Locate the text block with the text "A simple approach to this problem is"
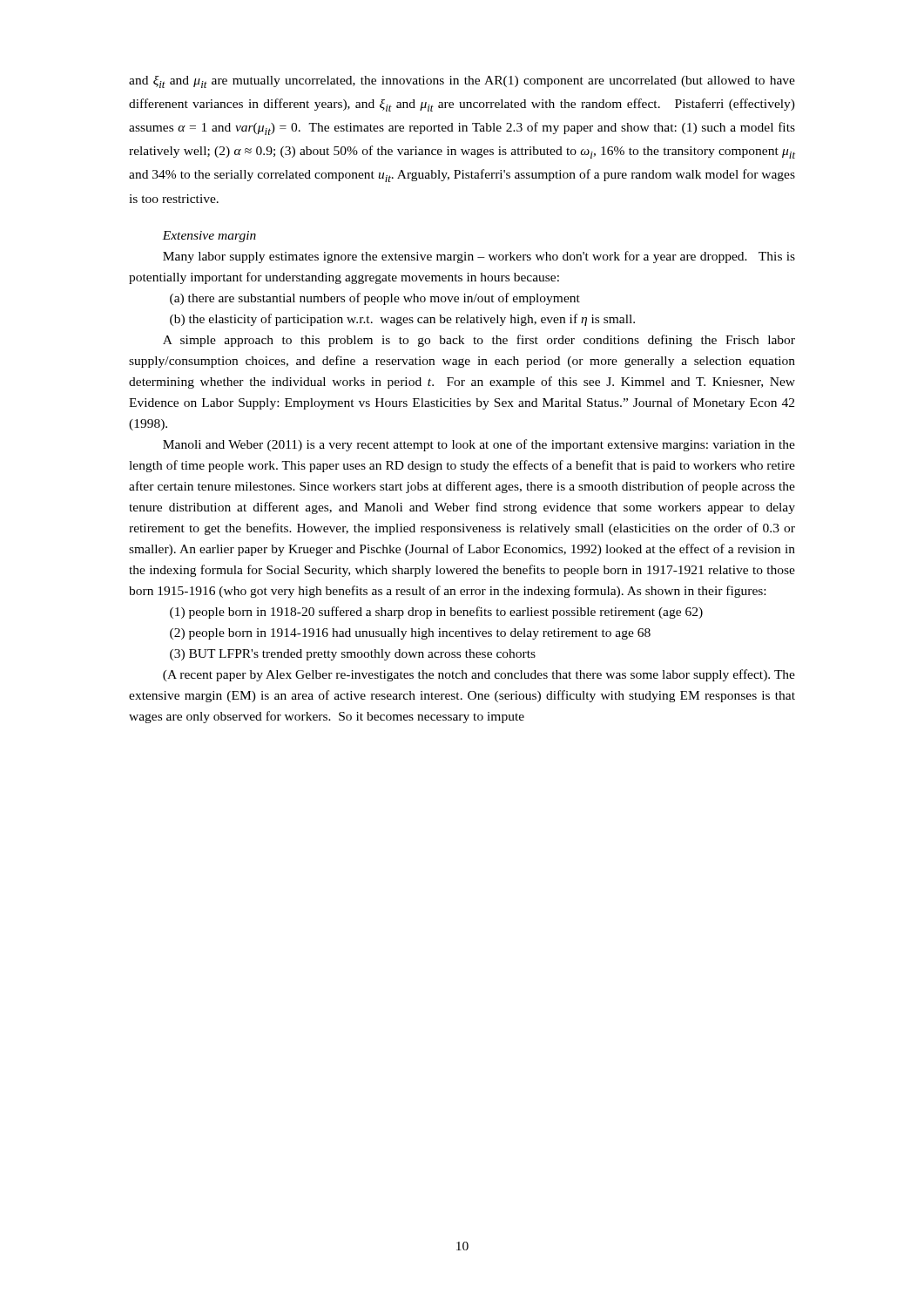 click(462, 381)
